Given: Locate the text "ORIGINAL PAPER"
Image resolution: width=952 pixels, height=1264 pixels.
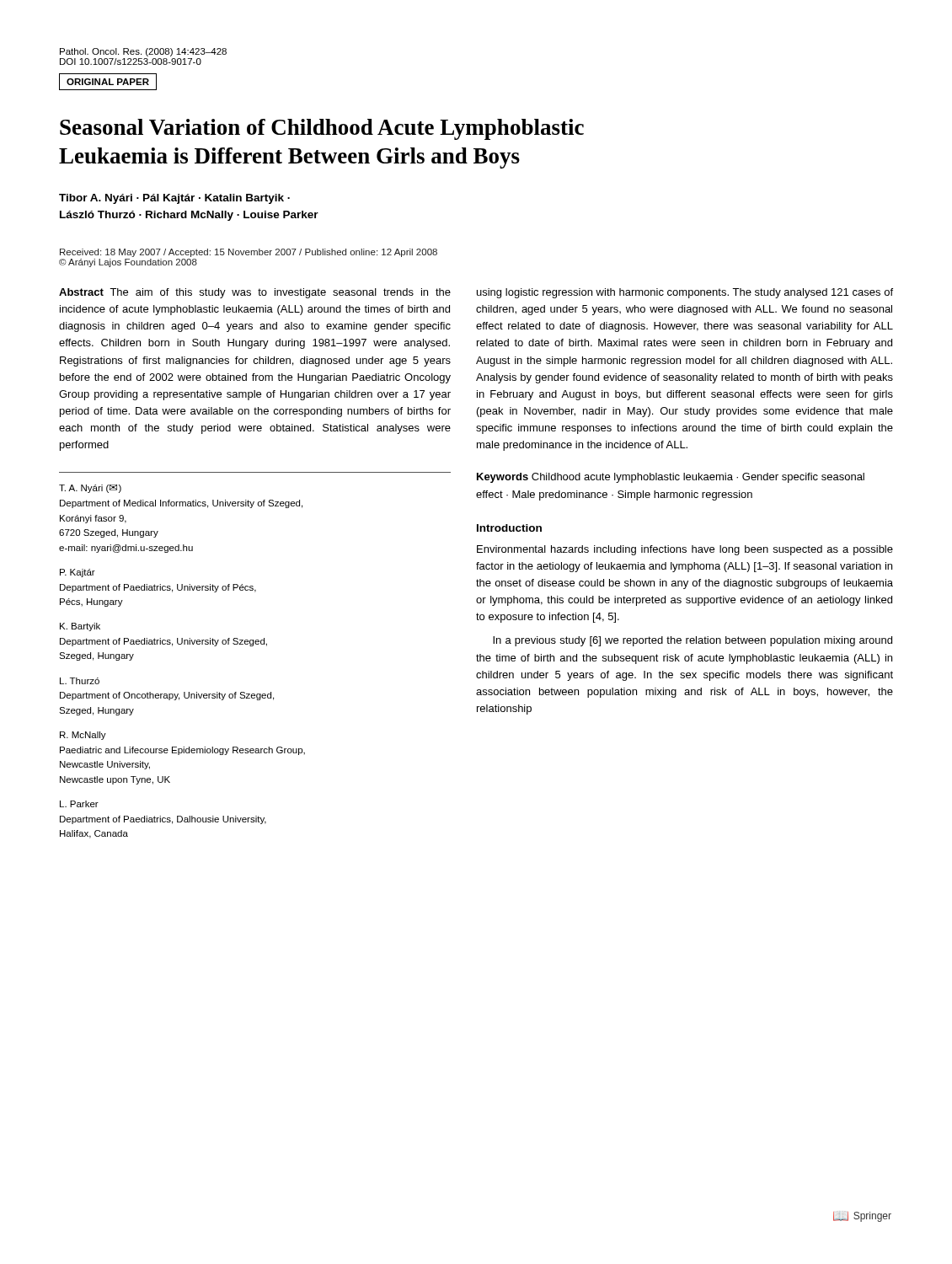Looking at the screenshot, I should pos(108,82).
